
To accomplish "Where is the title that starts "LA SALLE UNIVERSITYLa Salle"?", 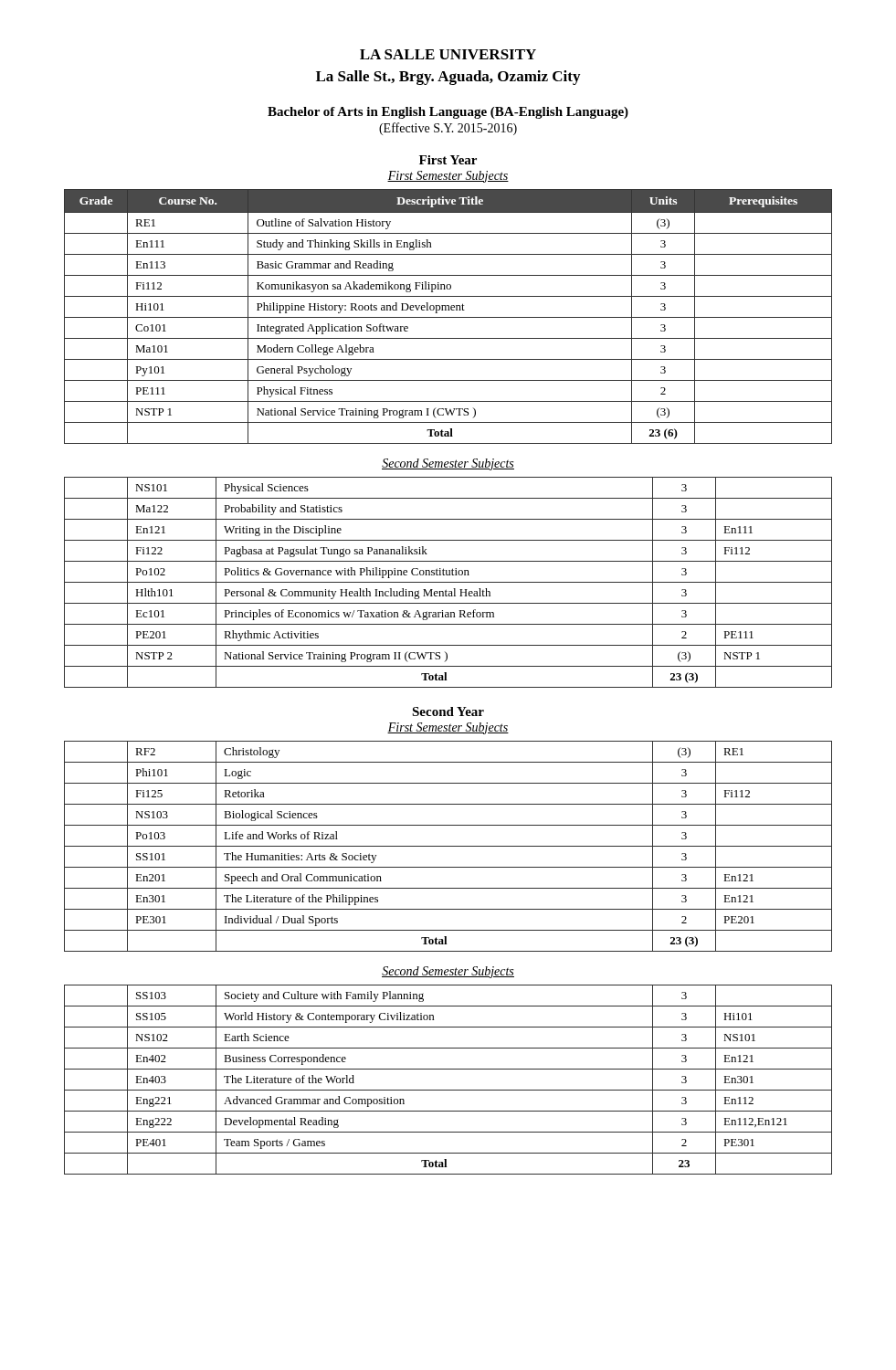I will (448, 66).
